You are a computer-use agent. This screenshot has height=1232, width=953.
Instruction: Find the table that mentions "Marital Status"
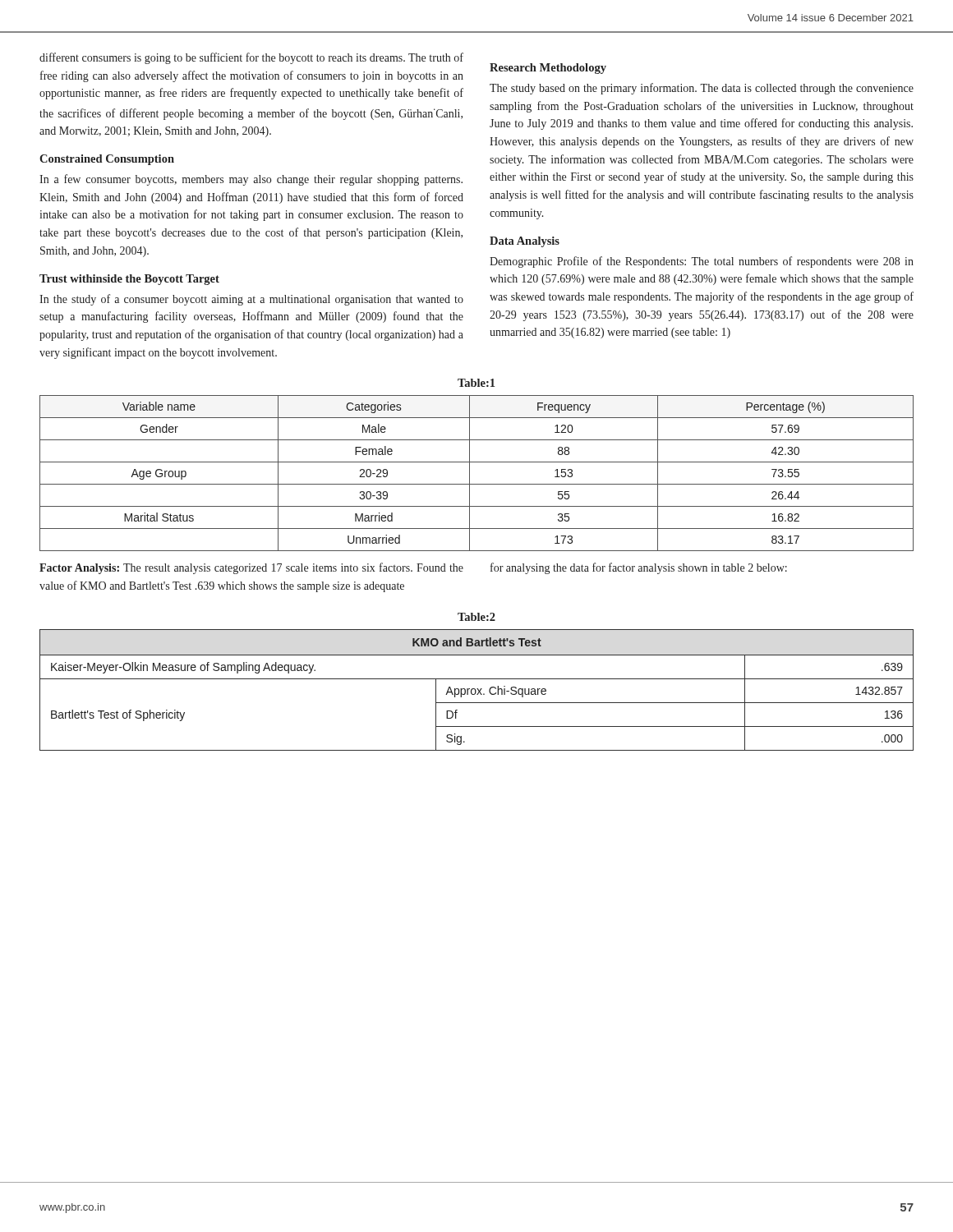(476, 473)
